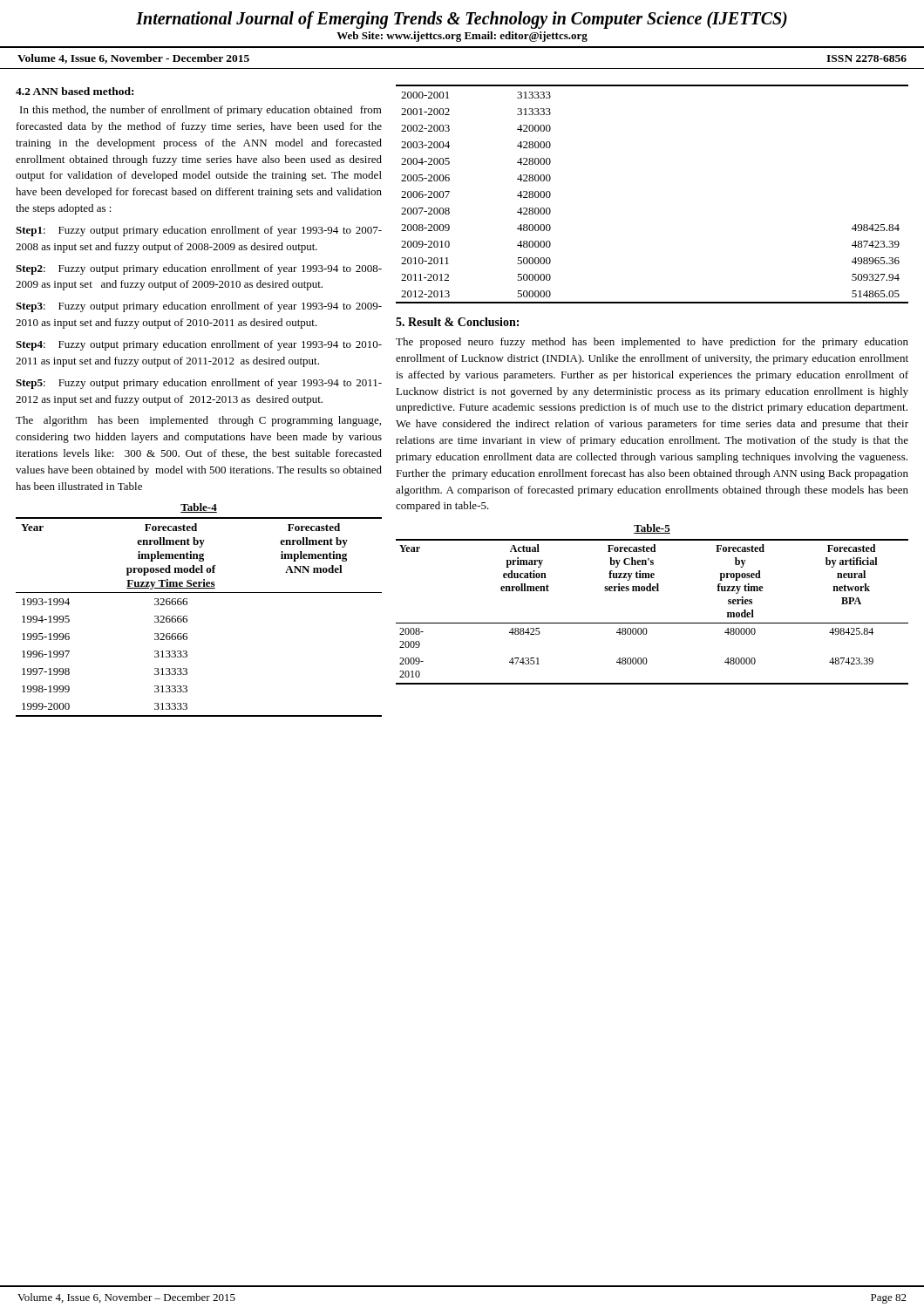The height and width of the screenshot is (1308, 924).
Task: Point to the block beginning "Step2: Fuzzy output"
Action: point(199,276)
